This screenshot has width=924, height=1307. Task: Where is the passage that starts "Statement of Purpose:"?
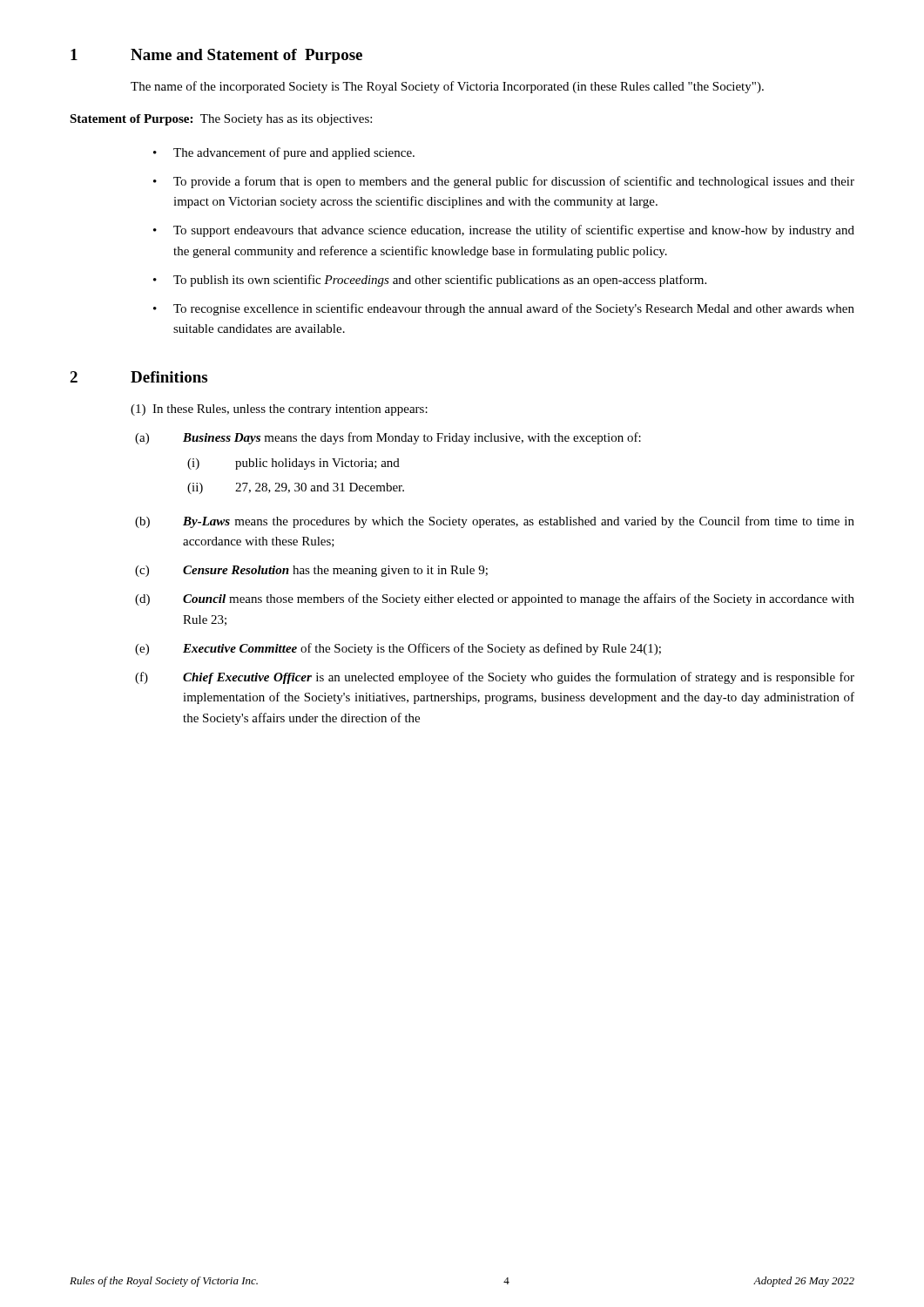pyautogui.click(x=221, y=119)
